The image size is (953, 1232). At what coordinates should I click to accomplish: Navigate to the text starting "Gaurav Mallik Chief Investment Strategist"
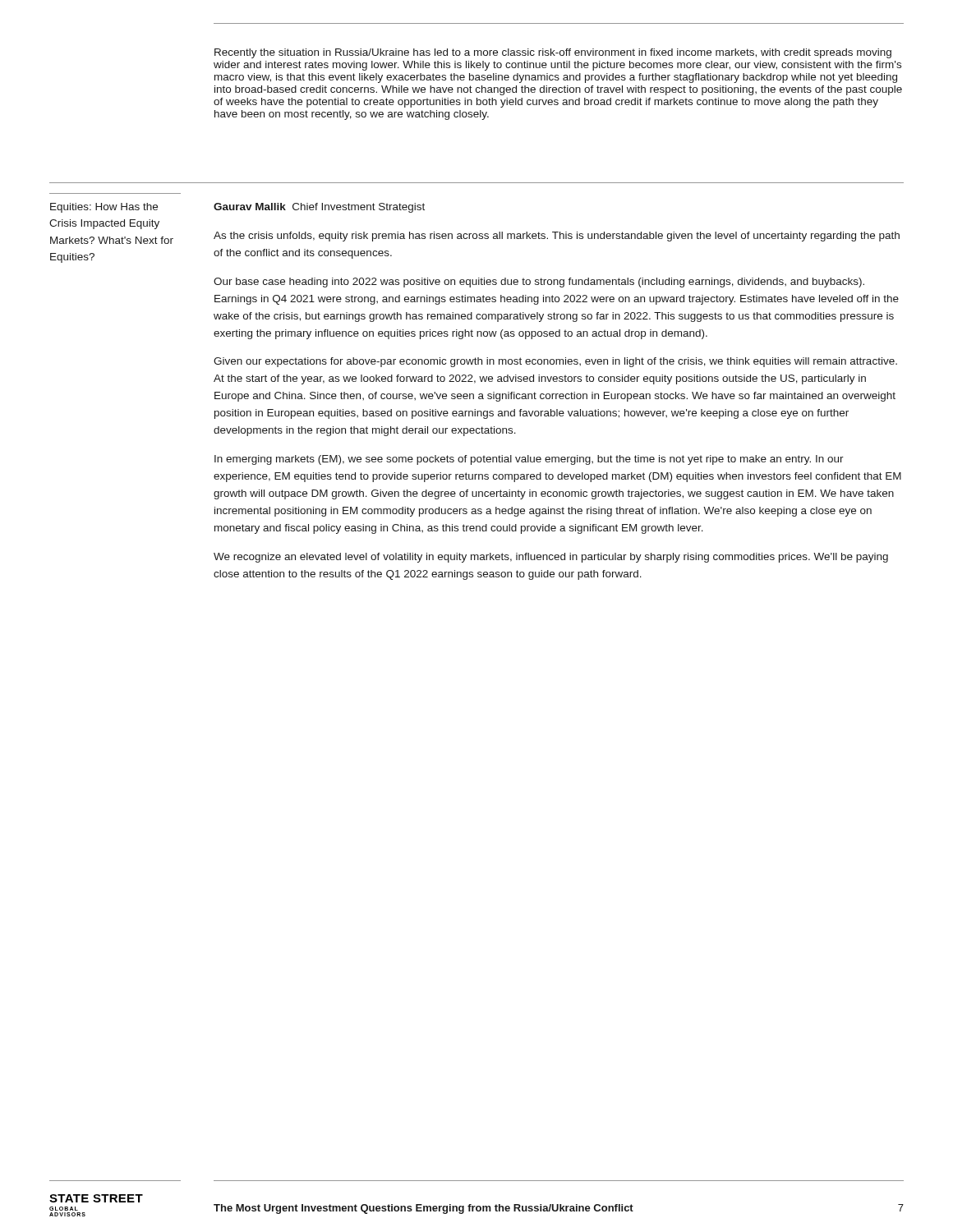point(319,207)
